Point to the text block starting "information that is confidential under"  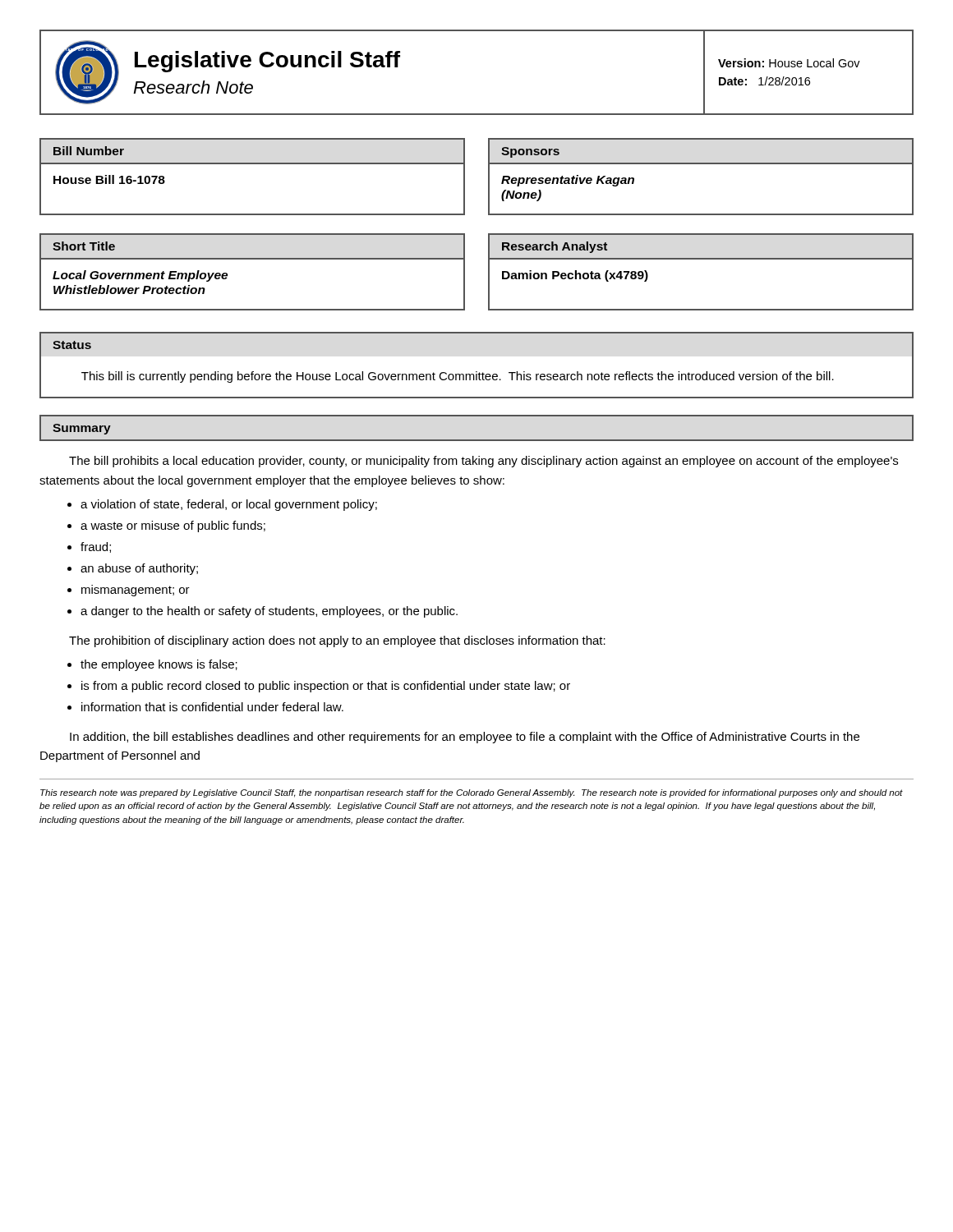pos(212,707)
